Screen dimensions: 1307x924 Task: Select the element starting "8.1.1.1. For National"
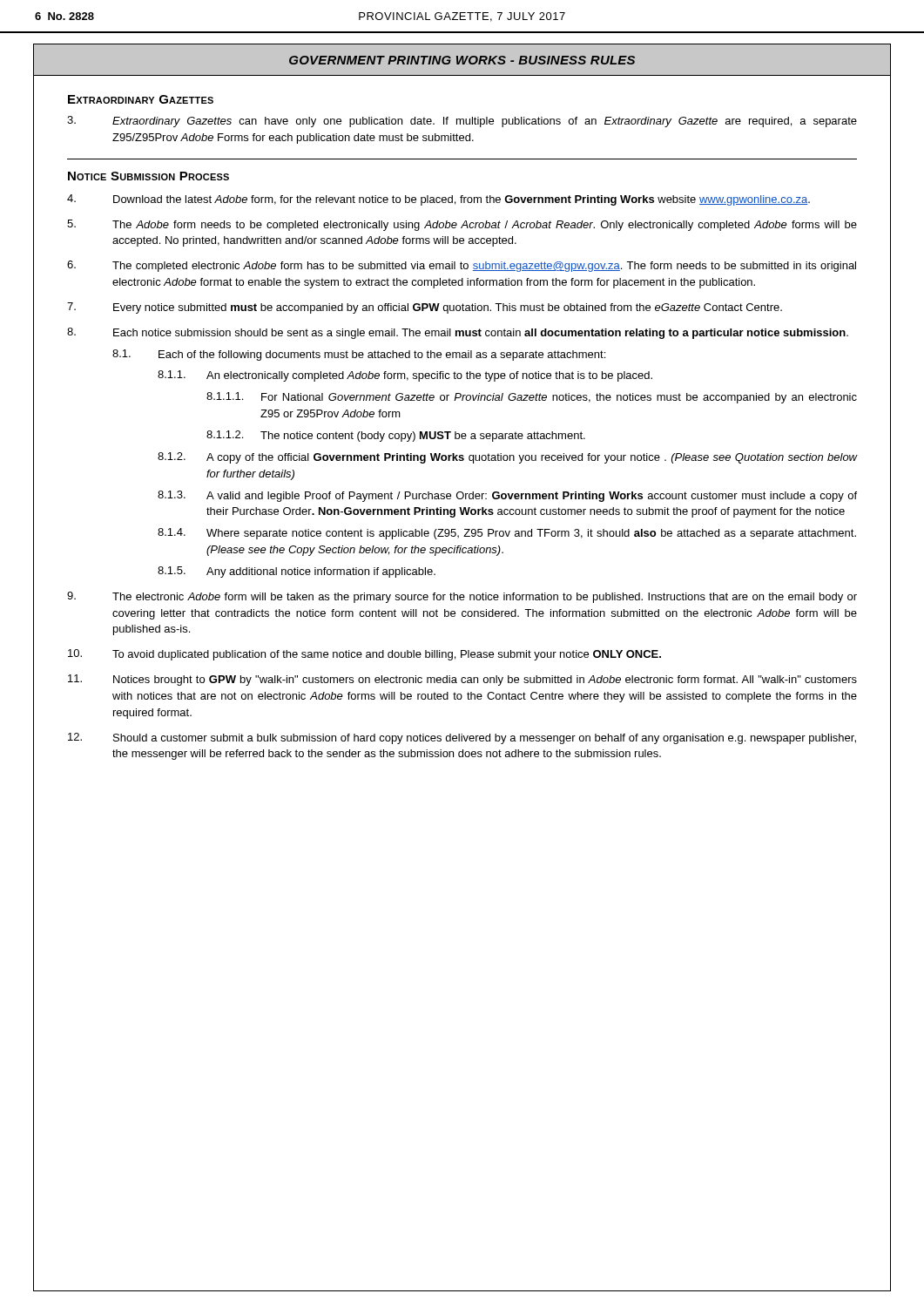532,406
